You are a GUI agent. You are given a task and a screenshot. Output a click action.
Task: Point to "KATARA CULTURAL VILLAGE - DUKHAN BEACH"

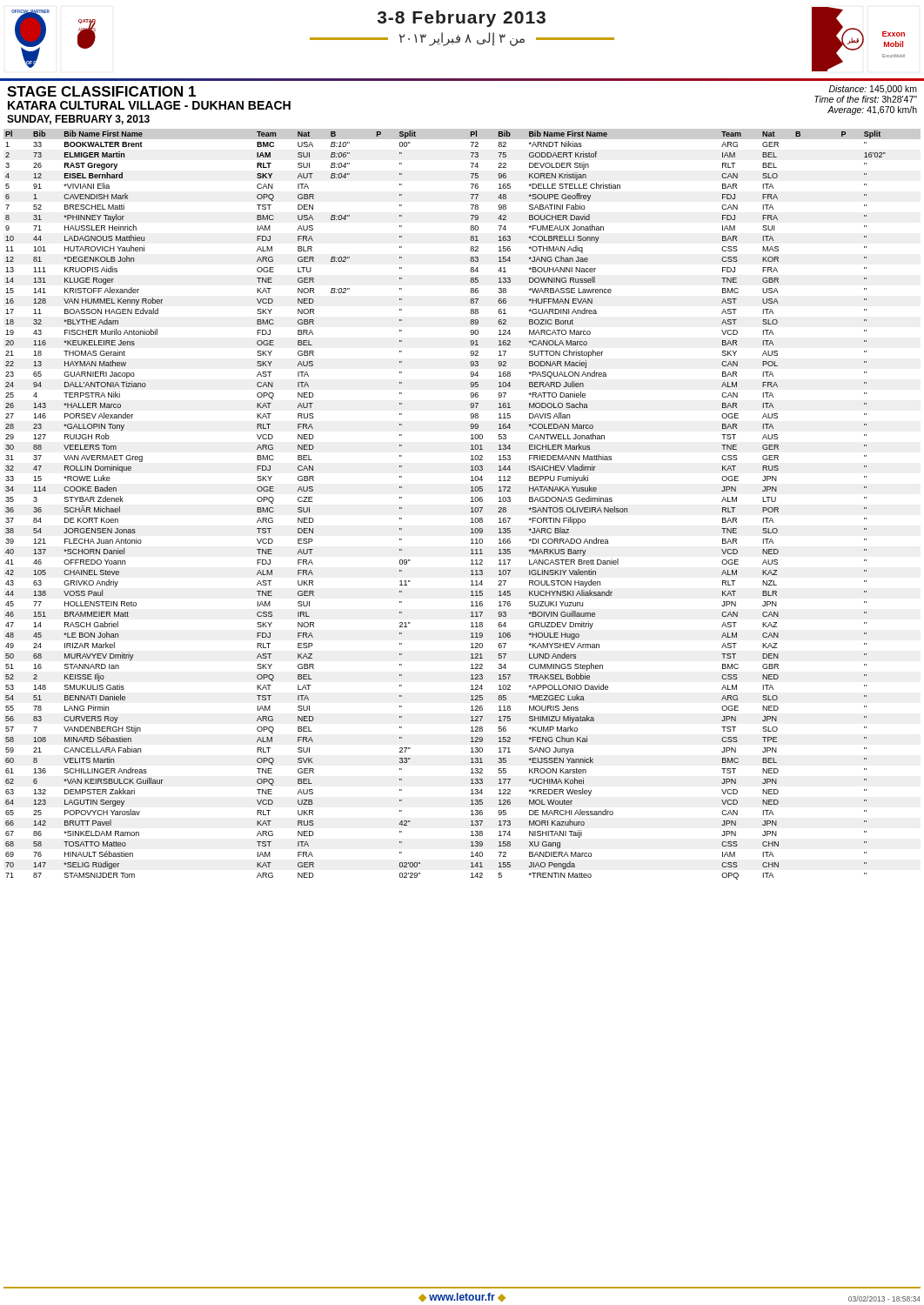149,105
